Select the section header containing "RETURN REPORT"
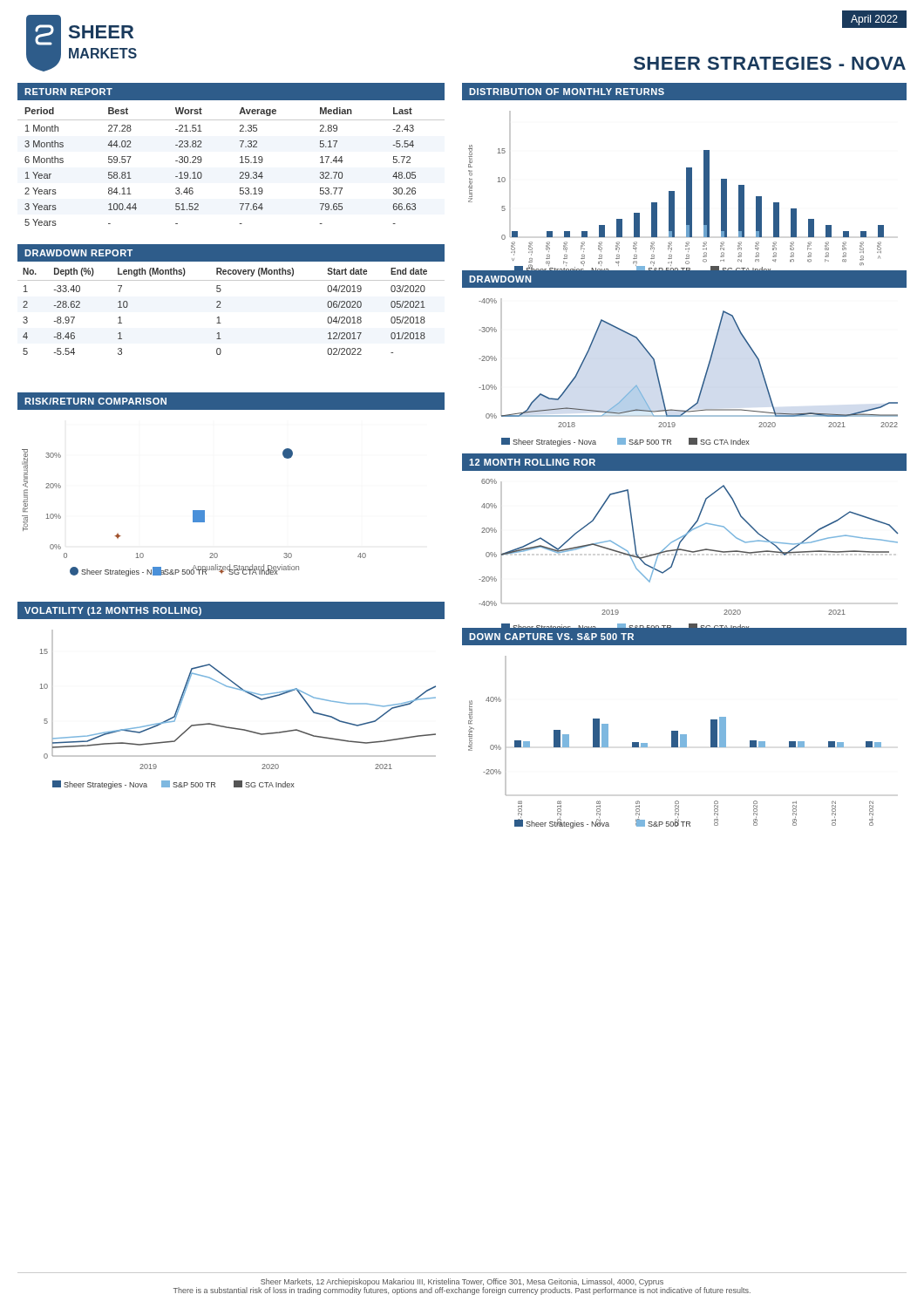 pyautogui.click(x=231, y=92)
